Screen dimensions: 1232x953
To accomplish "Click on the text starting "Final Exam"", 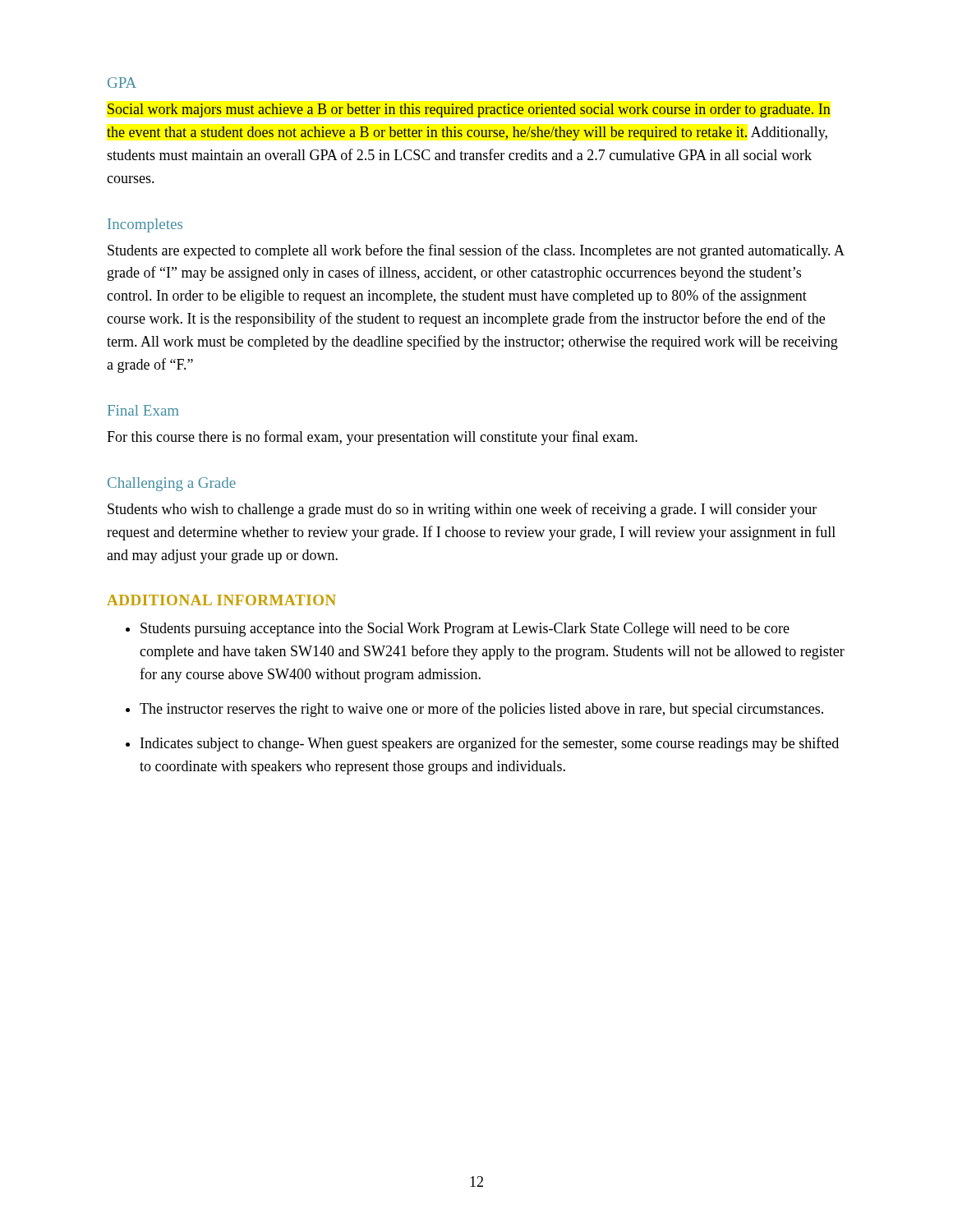I will click(x=143, y=410).
